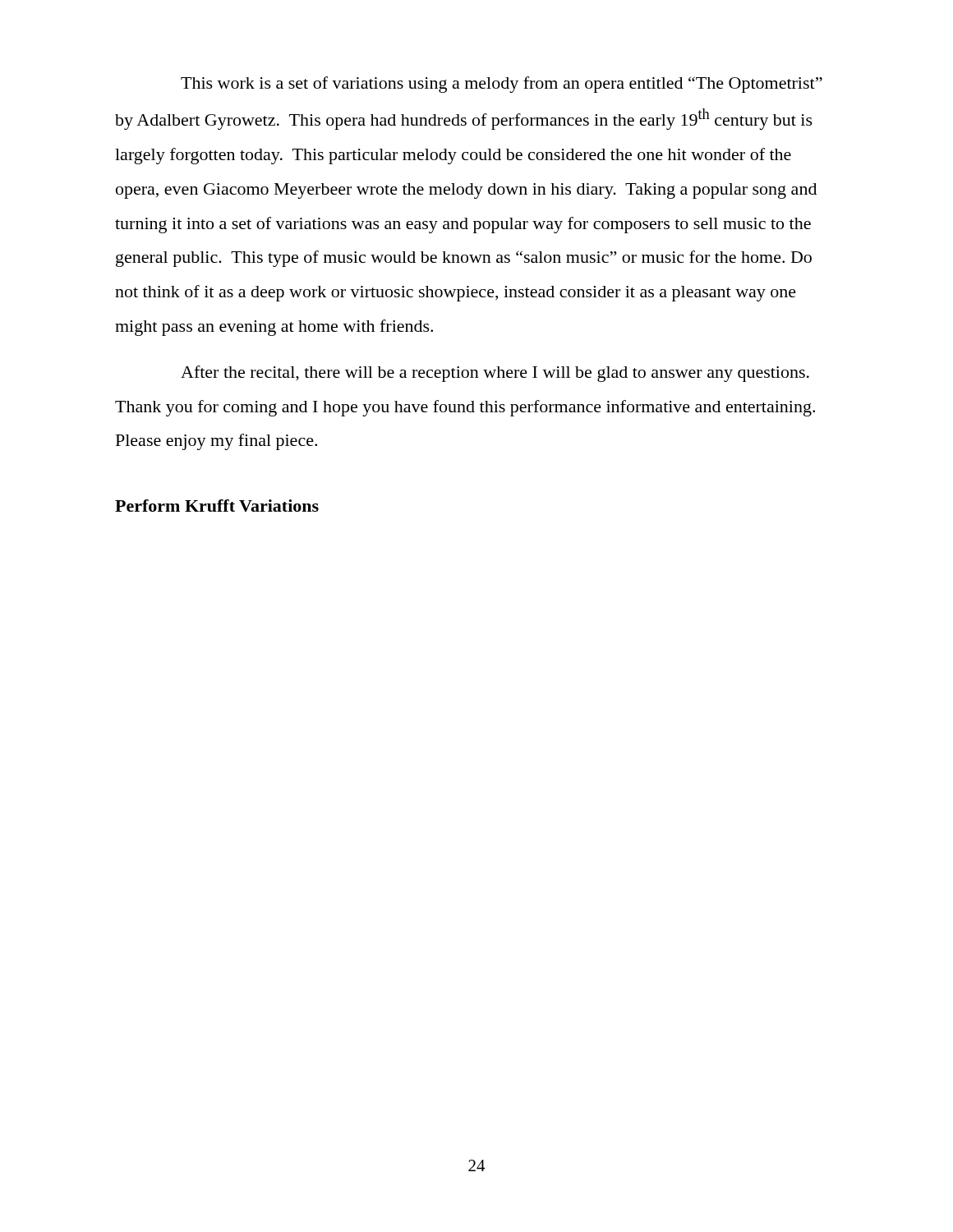The image size is (953, 1232).
Task: Point to "Perform Krufft Variations"
Action: tap(217, 506)
